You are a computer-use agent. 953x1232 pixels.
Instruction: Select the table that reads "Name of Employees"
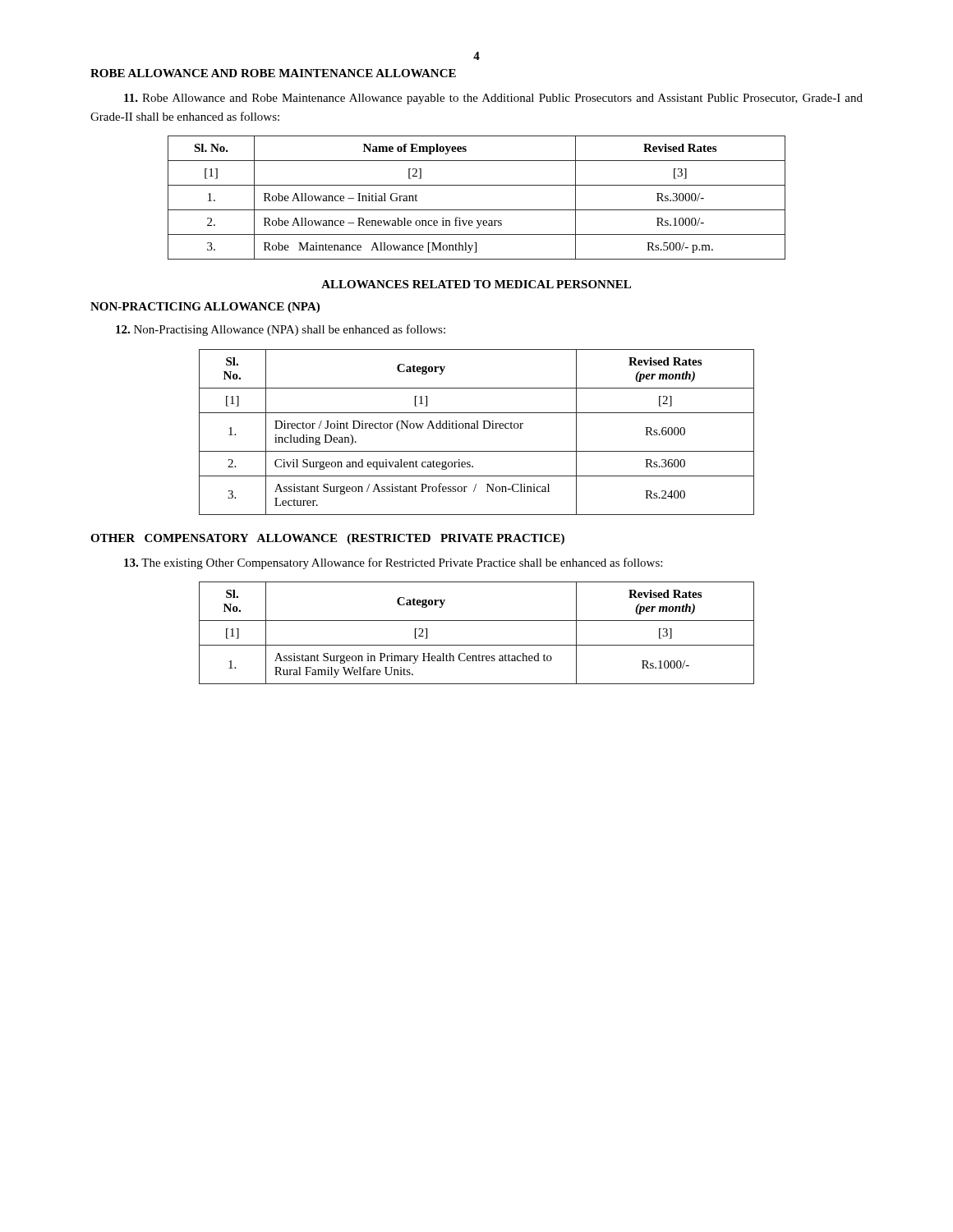tap(476, 198)
